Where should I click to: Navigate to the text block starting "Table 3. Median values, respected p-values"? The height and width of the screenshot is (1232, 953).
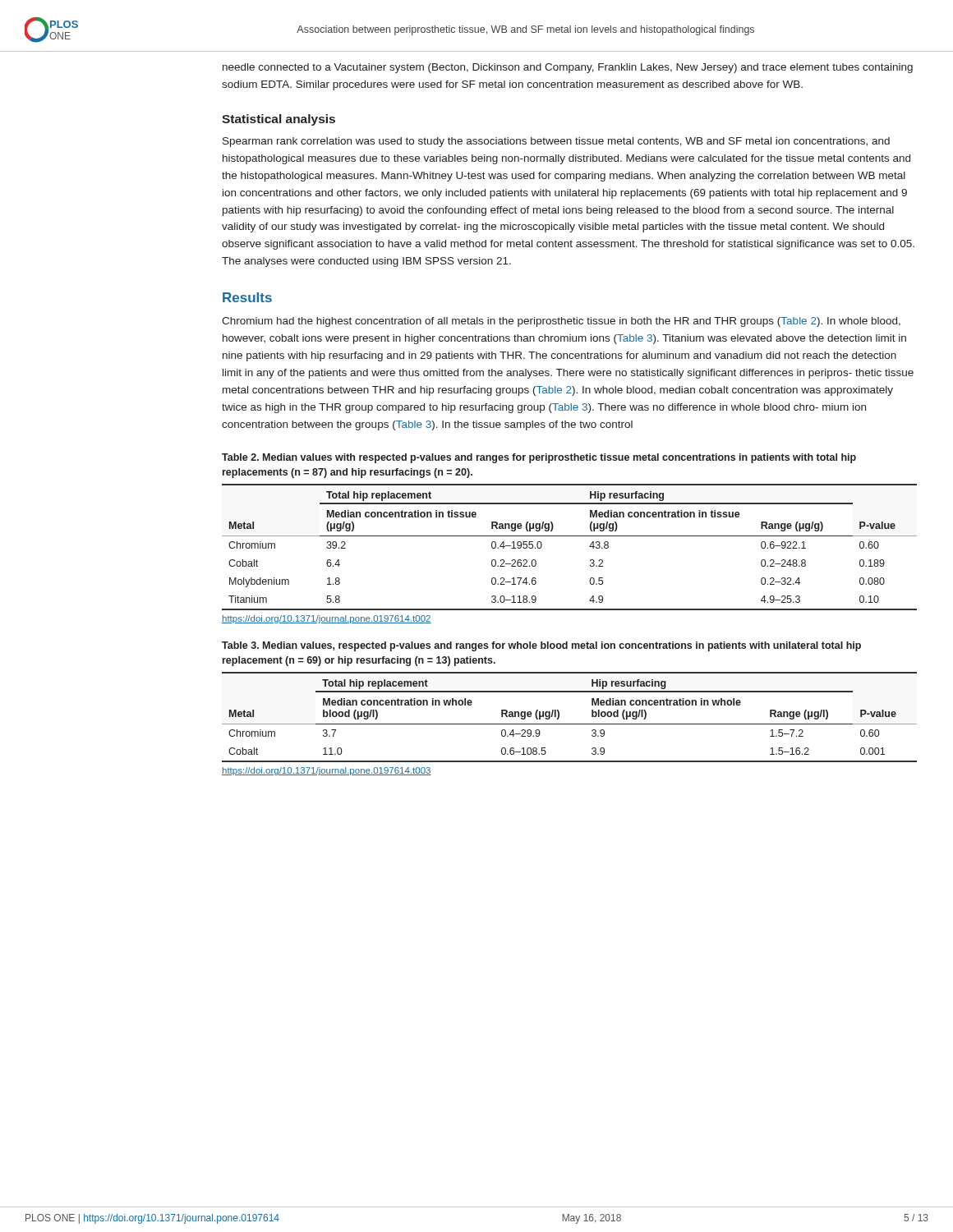click(542, 653)
